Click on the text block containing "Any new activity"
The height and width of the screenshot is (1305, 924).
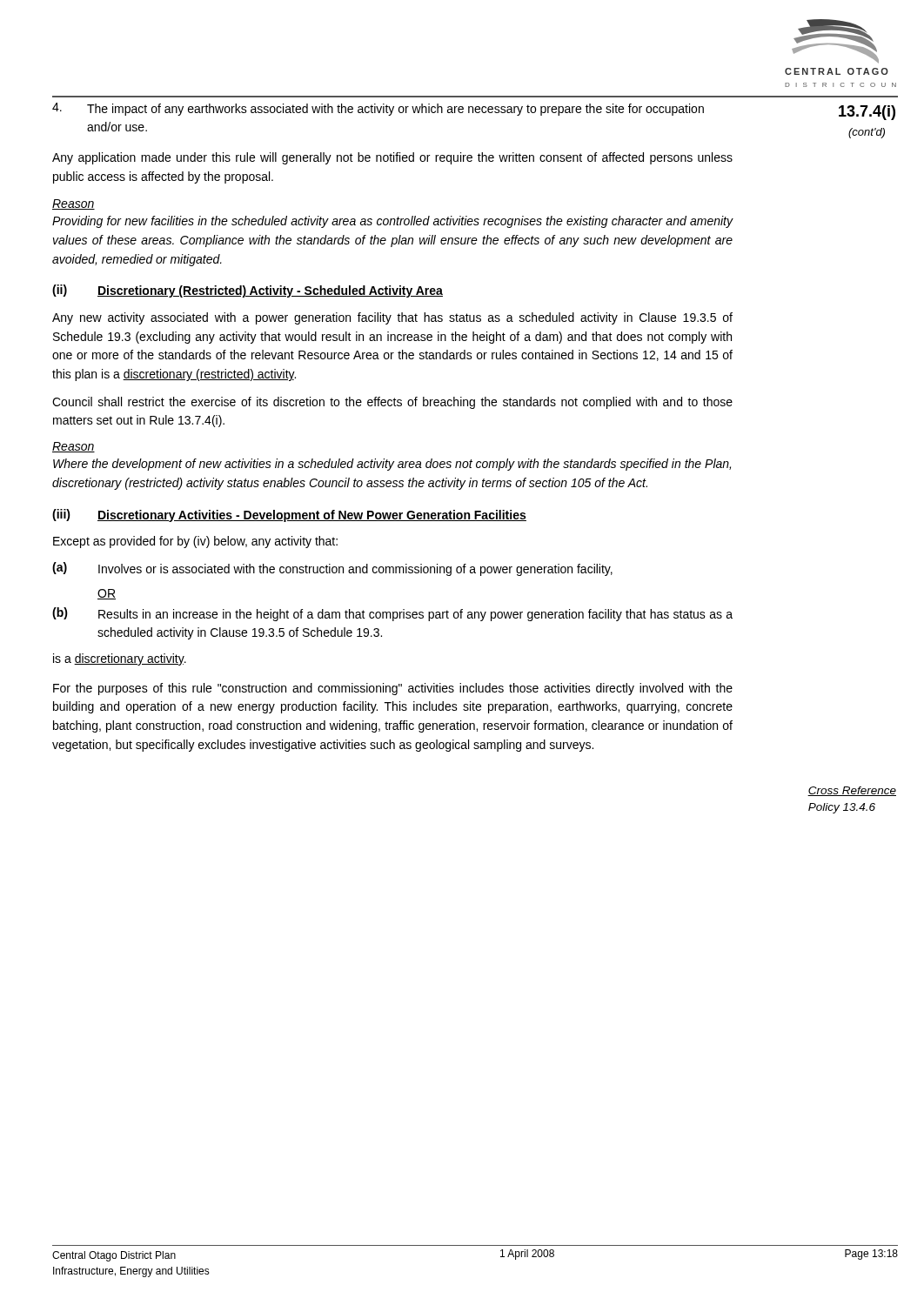[x=392, y=346]
